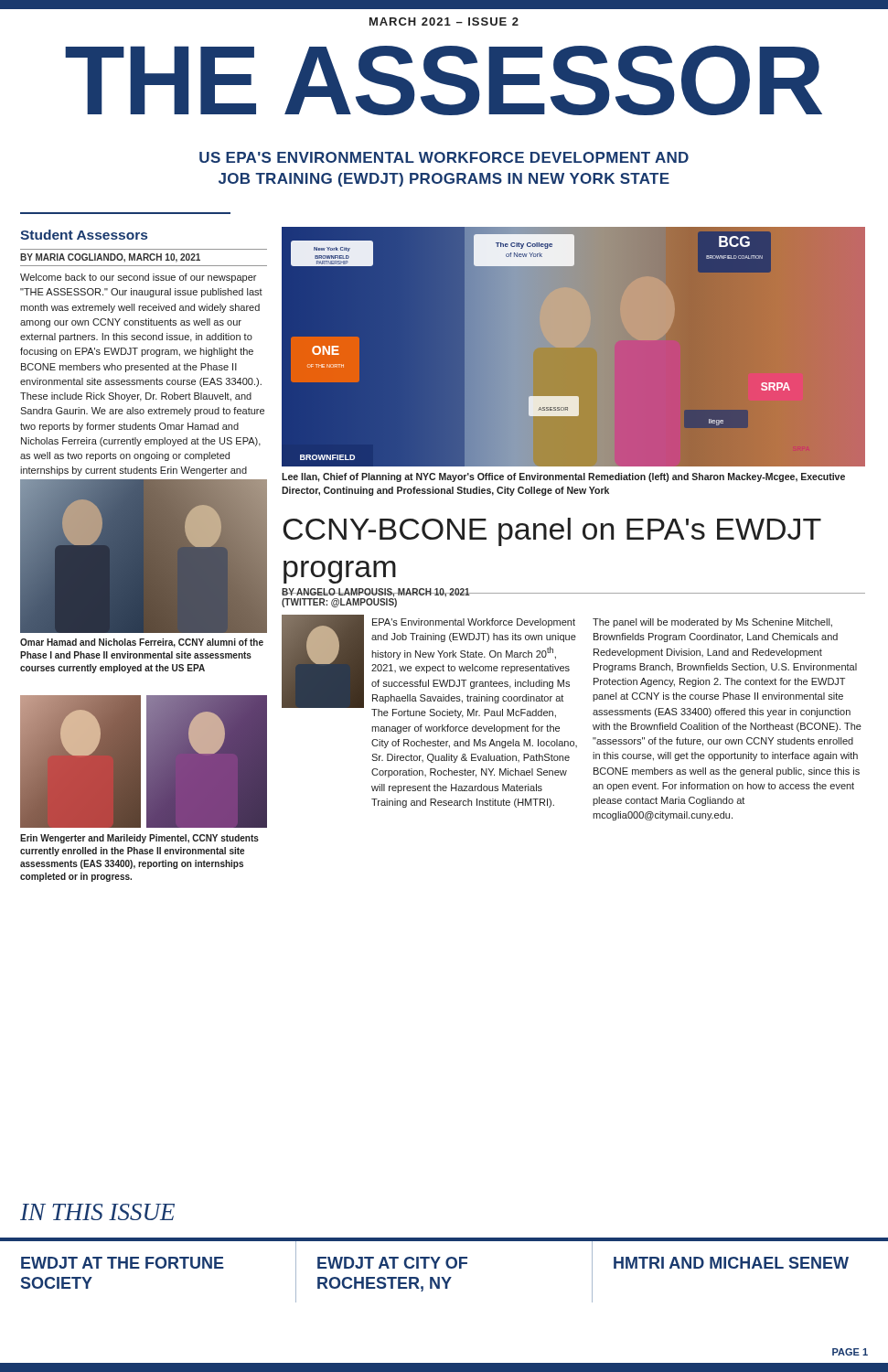
Task: Find "HMTRI AND MICHAEL SENEW" on this page
Action: point(731,1263)
